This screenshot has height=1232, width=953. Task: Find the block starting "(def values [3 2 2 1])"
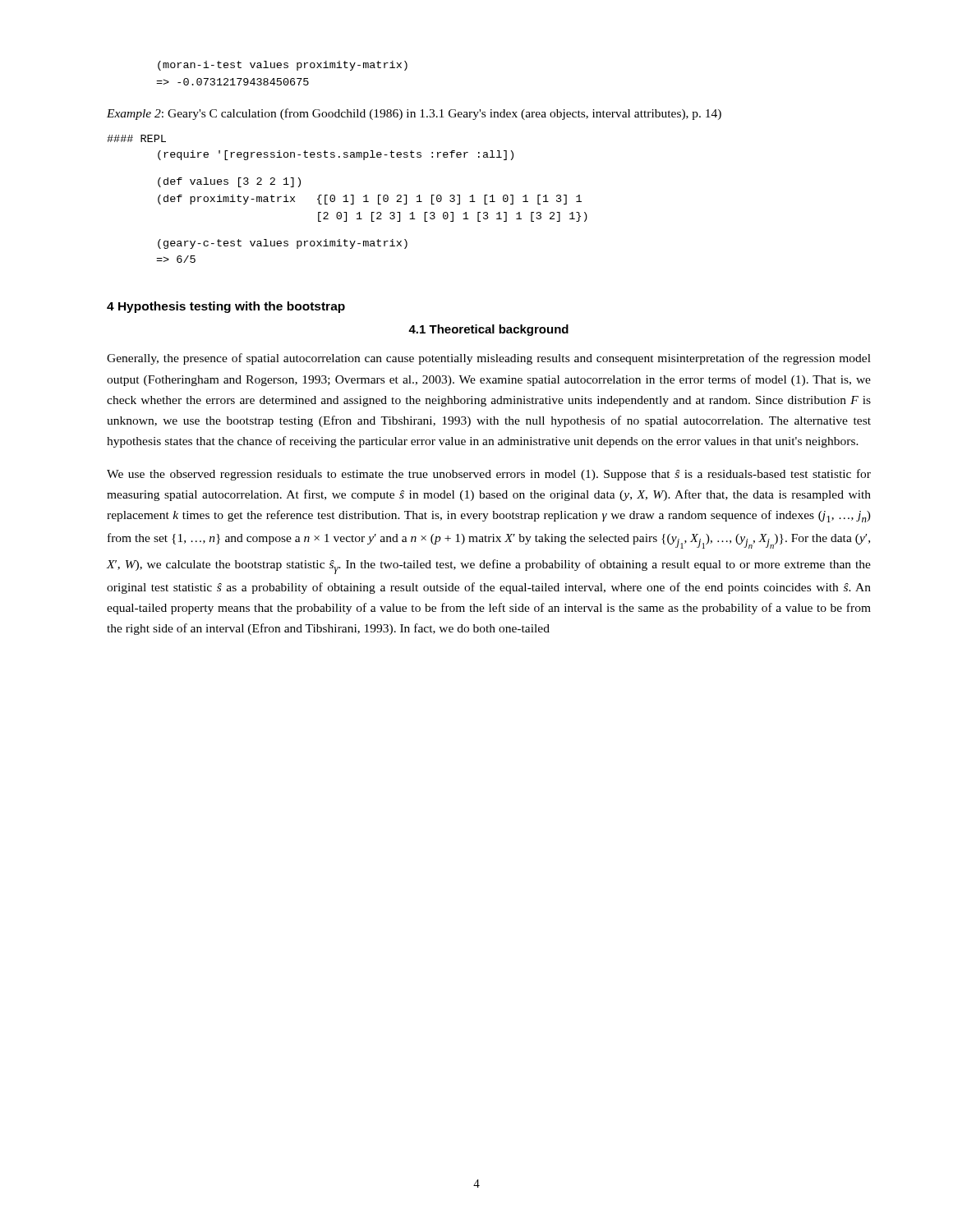(x=513, y=200)
